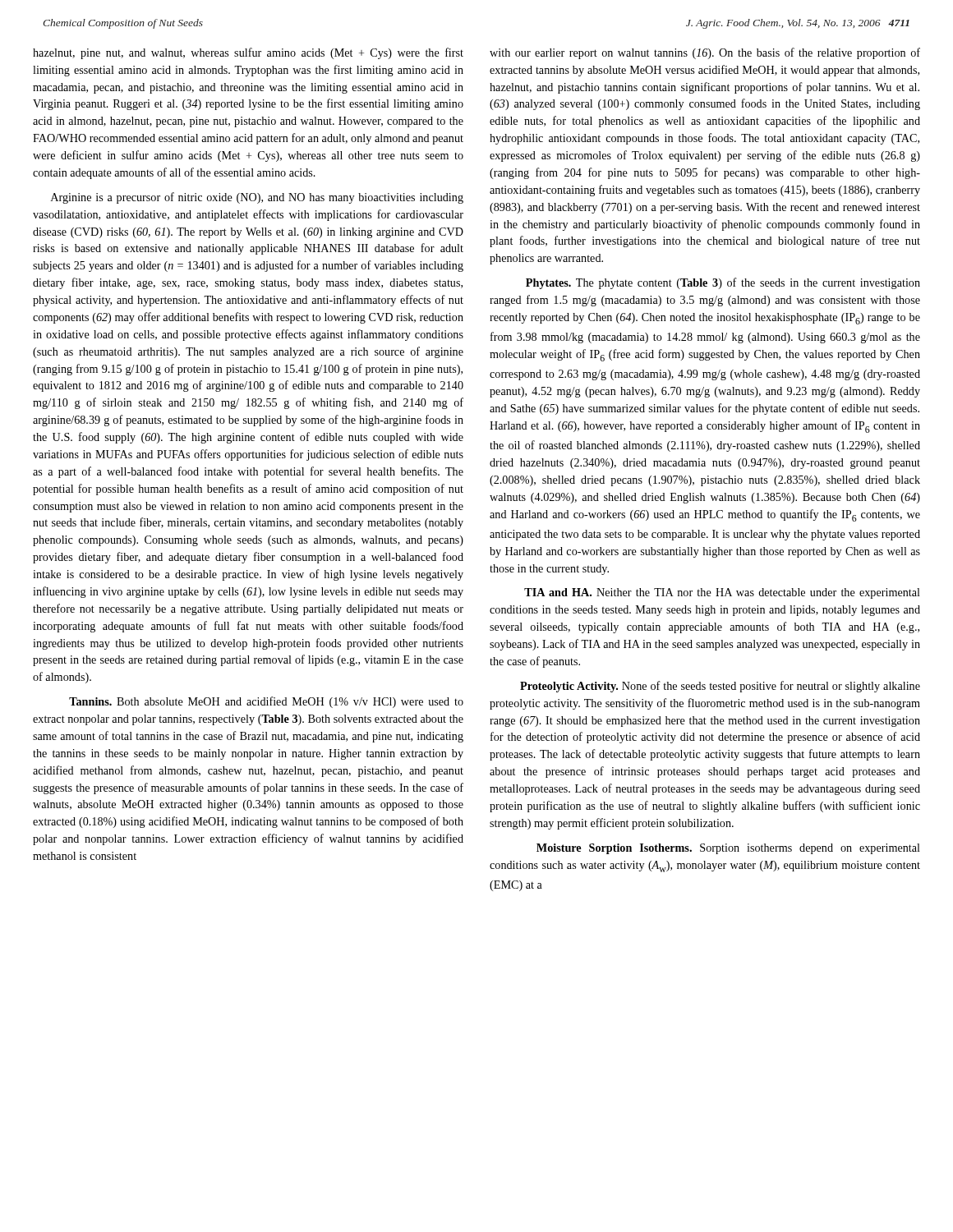The width and height of the screenshot is (953, 1232).
Task: Point to the element starting "Phytates. The phytate content"
Action: pos(705,426)
